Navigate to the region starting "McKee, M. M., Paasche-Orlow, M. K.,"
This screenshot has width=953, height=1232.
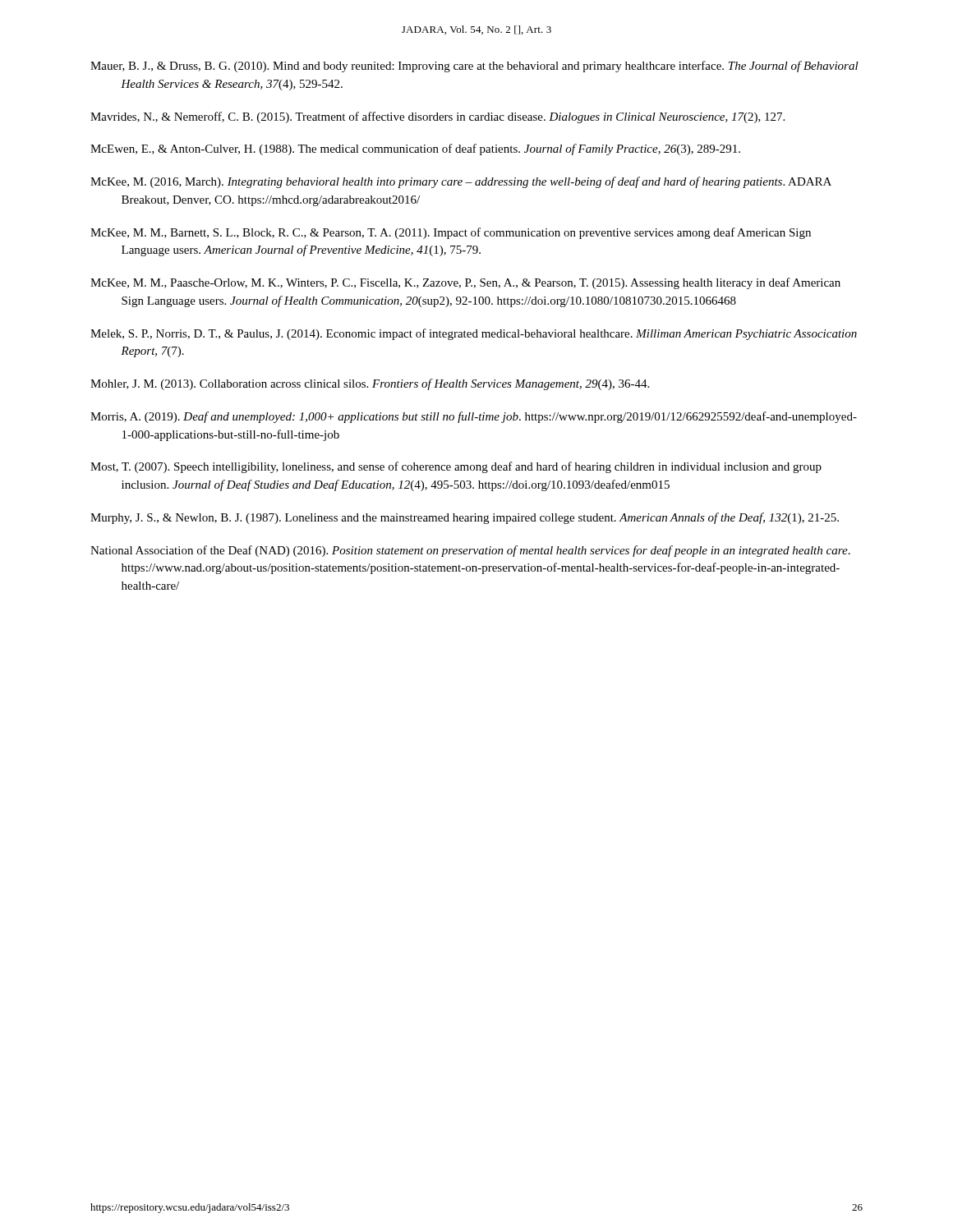[x=476, y=292]
